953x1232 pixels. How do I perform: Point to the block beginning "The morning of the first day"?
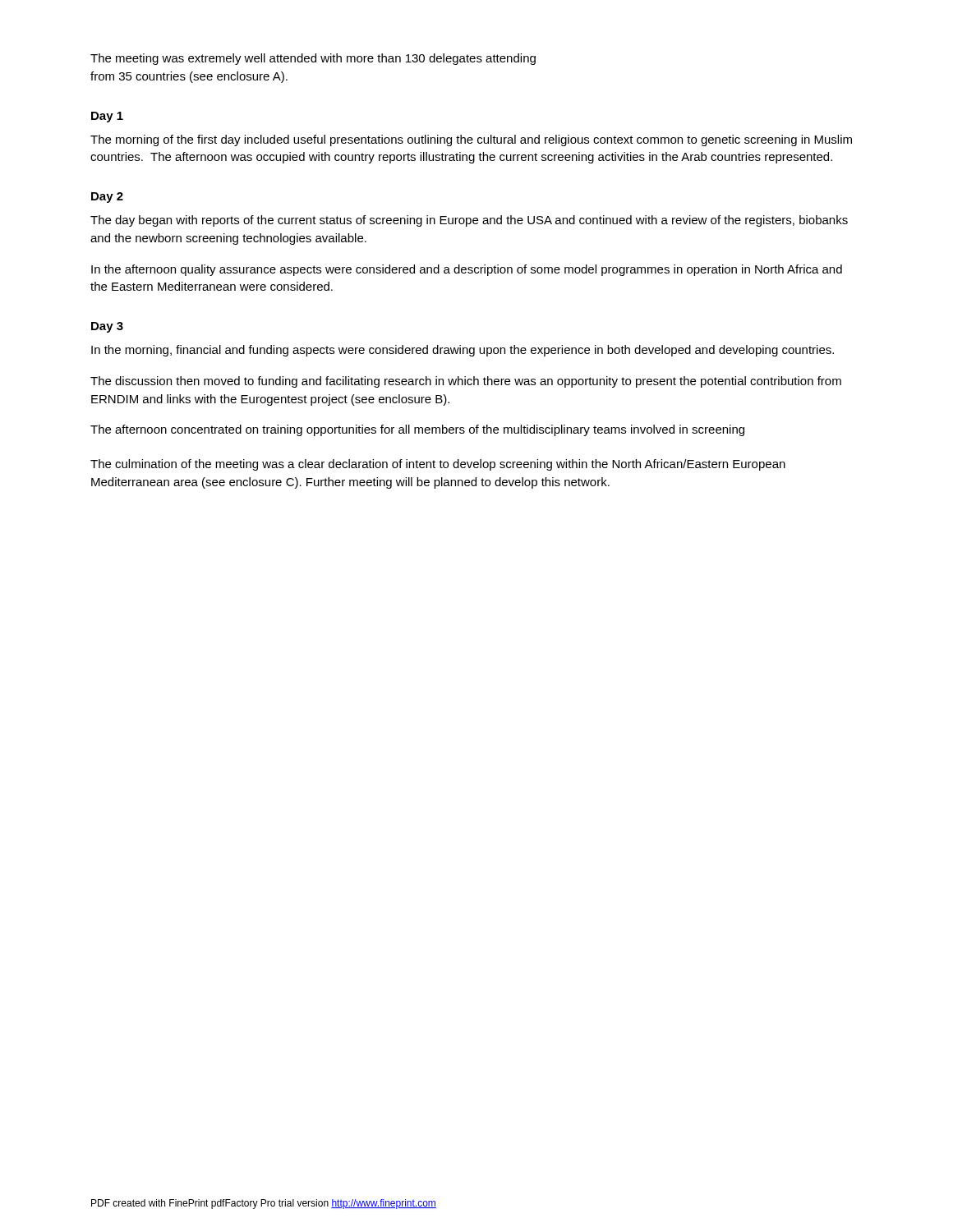[472, 148]
